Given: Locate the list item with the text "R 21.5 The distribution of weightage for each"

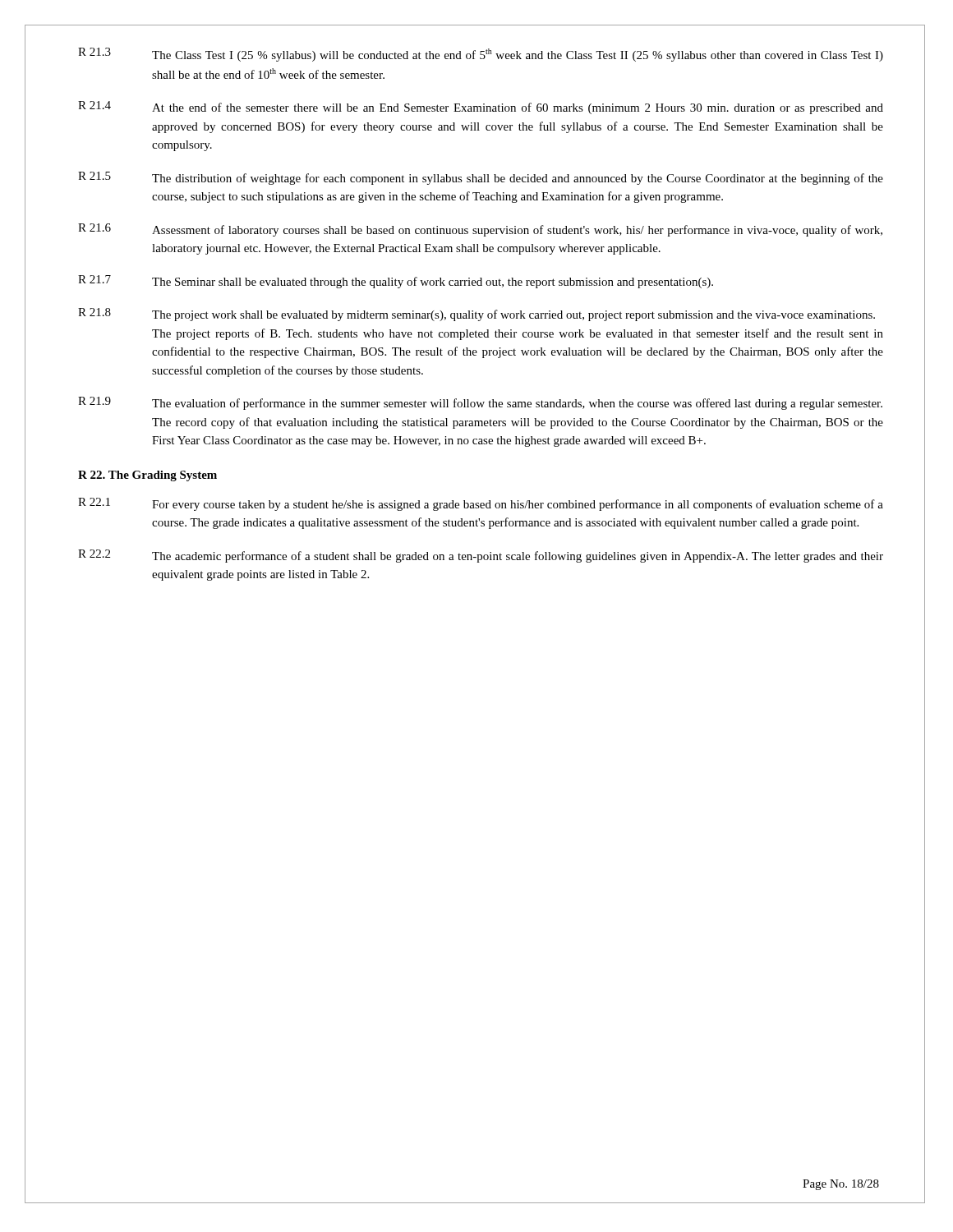Looking at the screenshot, I should point(481,187).
